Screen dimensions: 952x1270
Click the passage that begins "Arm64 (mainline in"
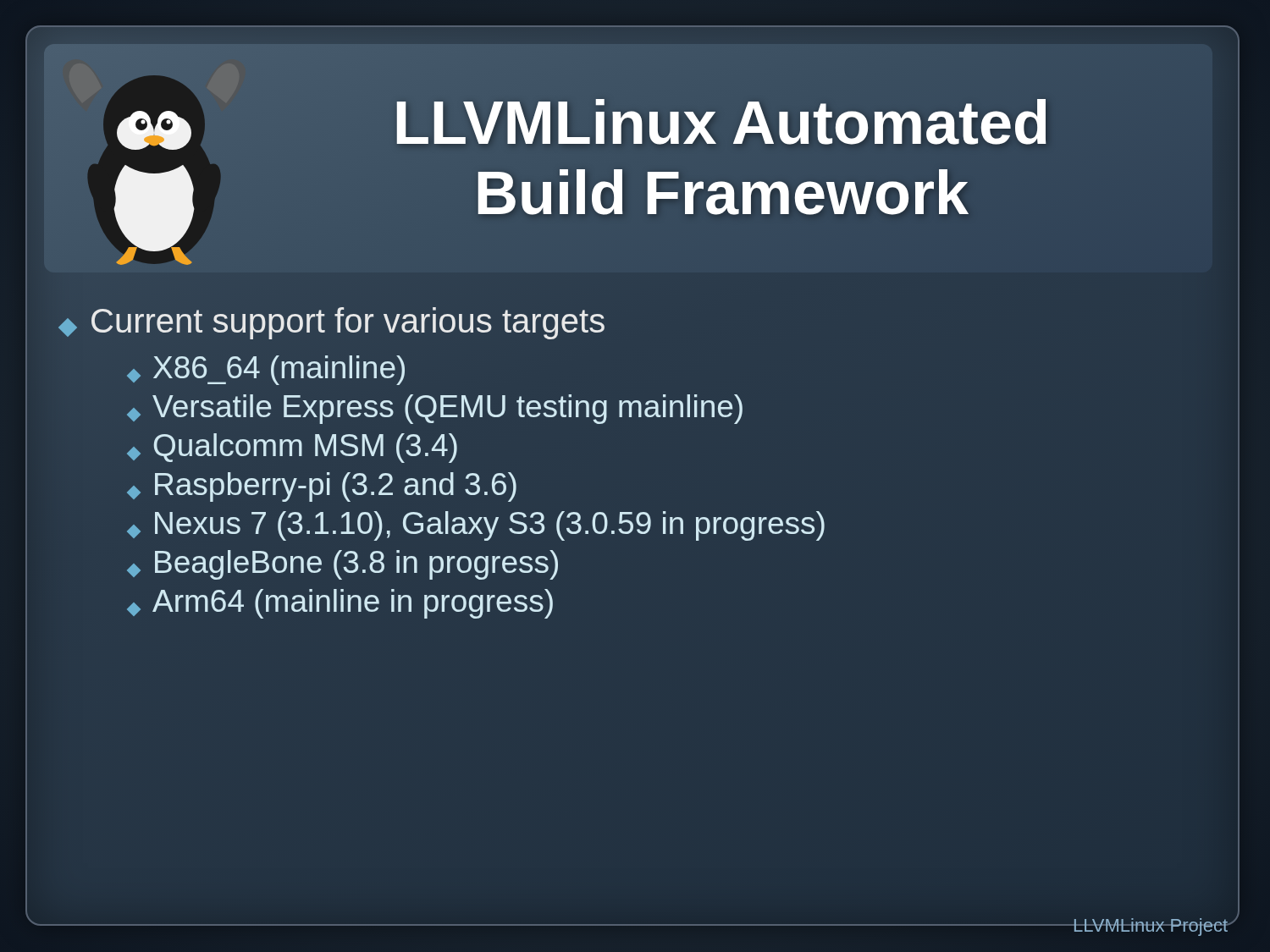(342, 602)
